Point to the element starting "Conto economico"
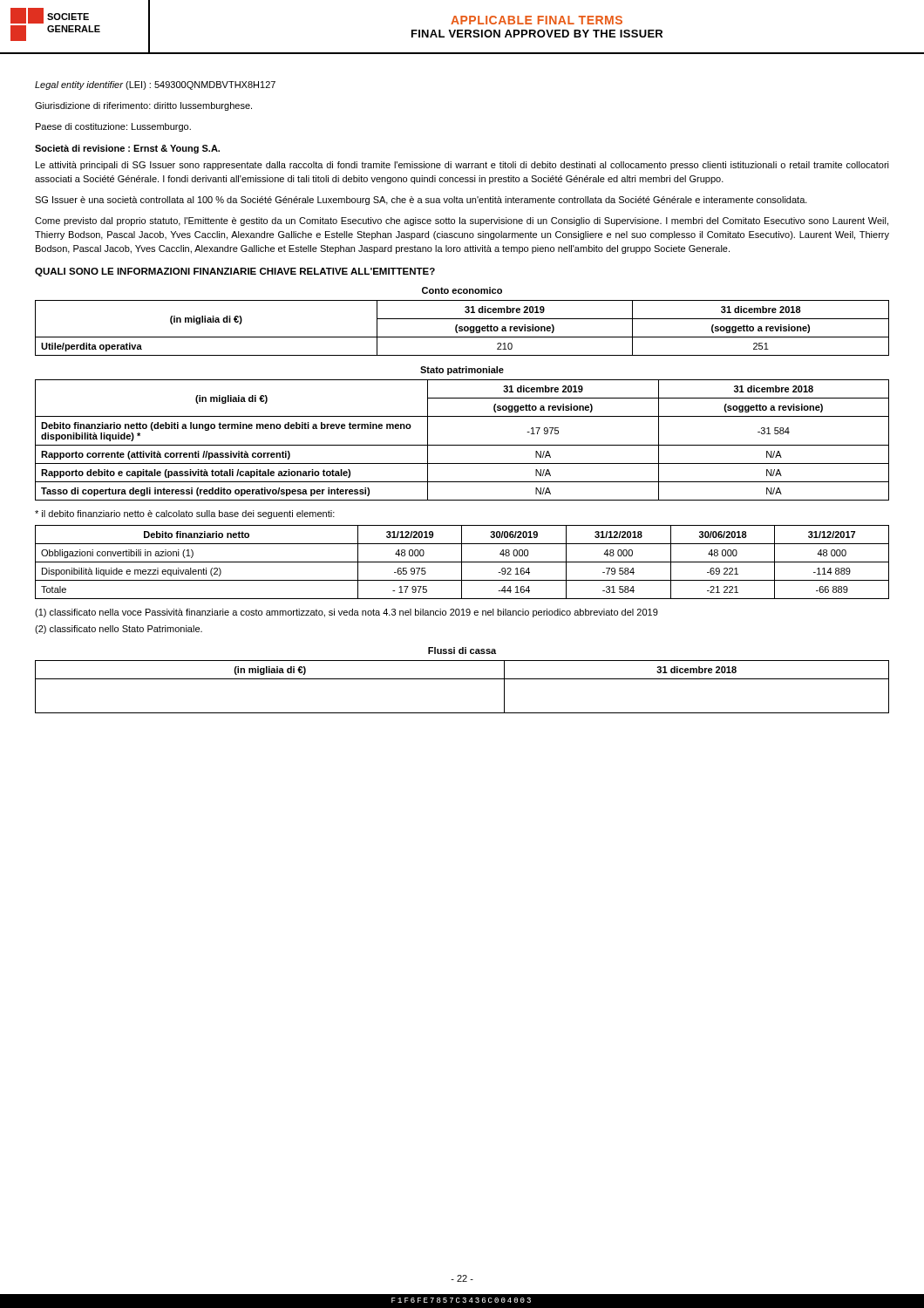Screen dimensions: 1308x924 coord(462,291)
